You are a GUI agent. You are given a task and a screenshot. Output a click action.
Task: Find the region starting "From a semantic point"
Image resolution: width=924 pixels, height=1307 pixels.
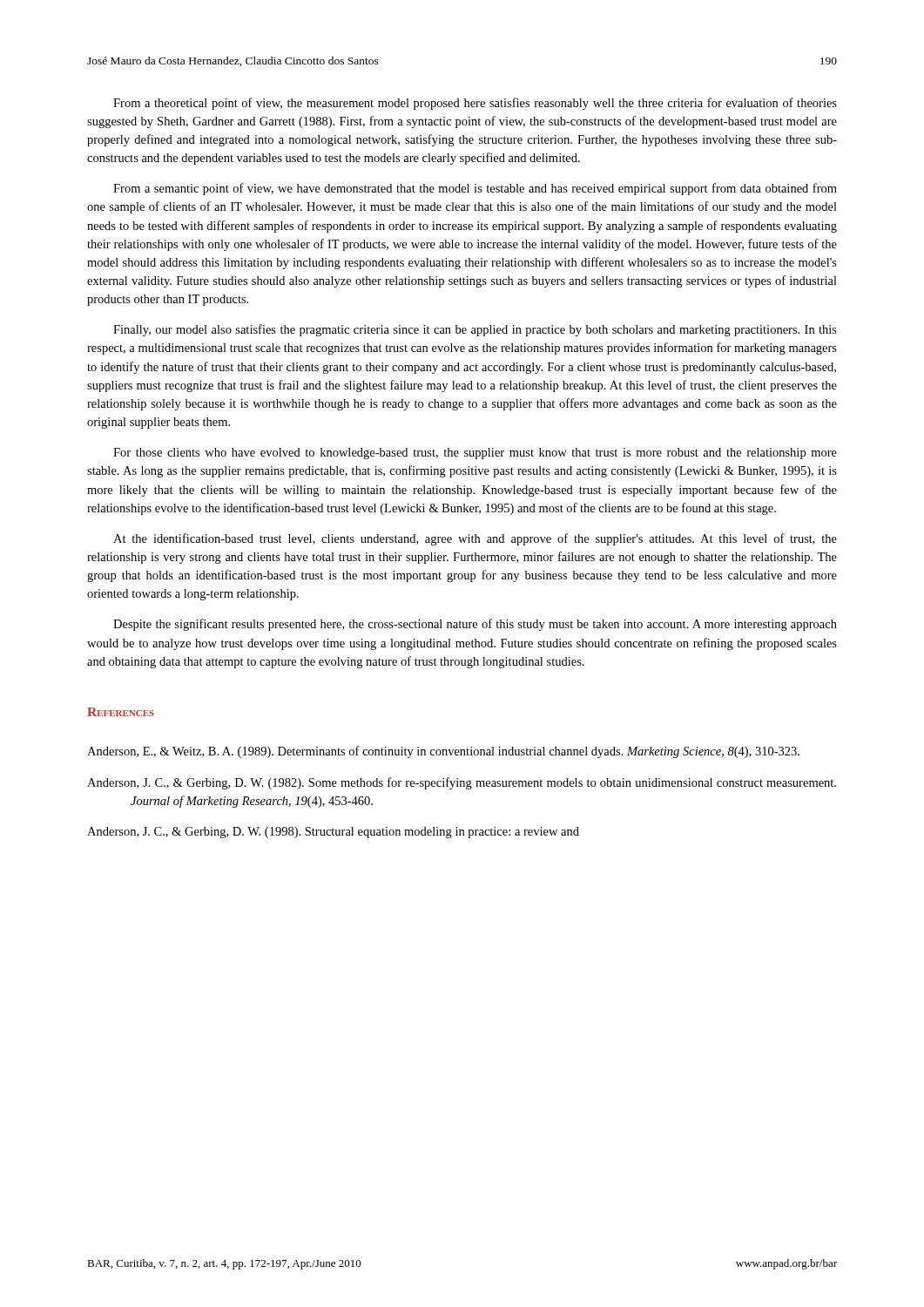tap(462, 244)
